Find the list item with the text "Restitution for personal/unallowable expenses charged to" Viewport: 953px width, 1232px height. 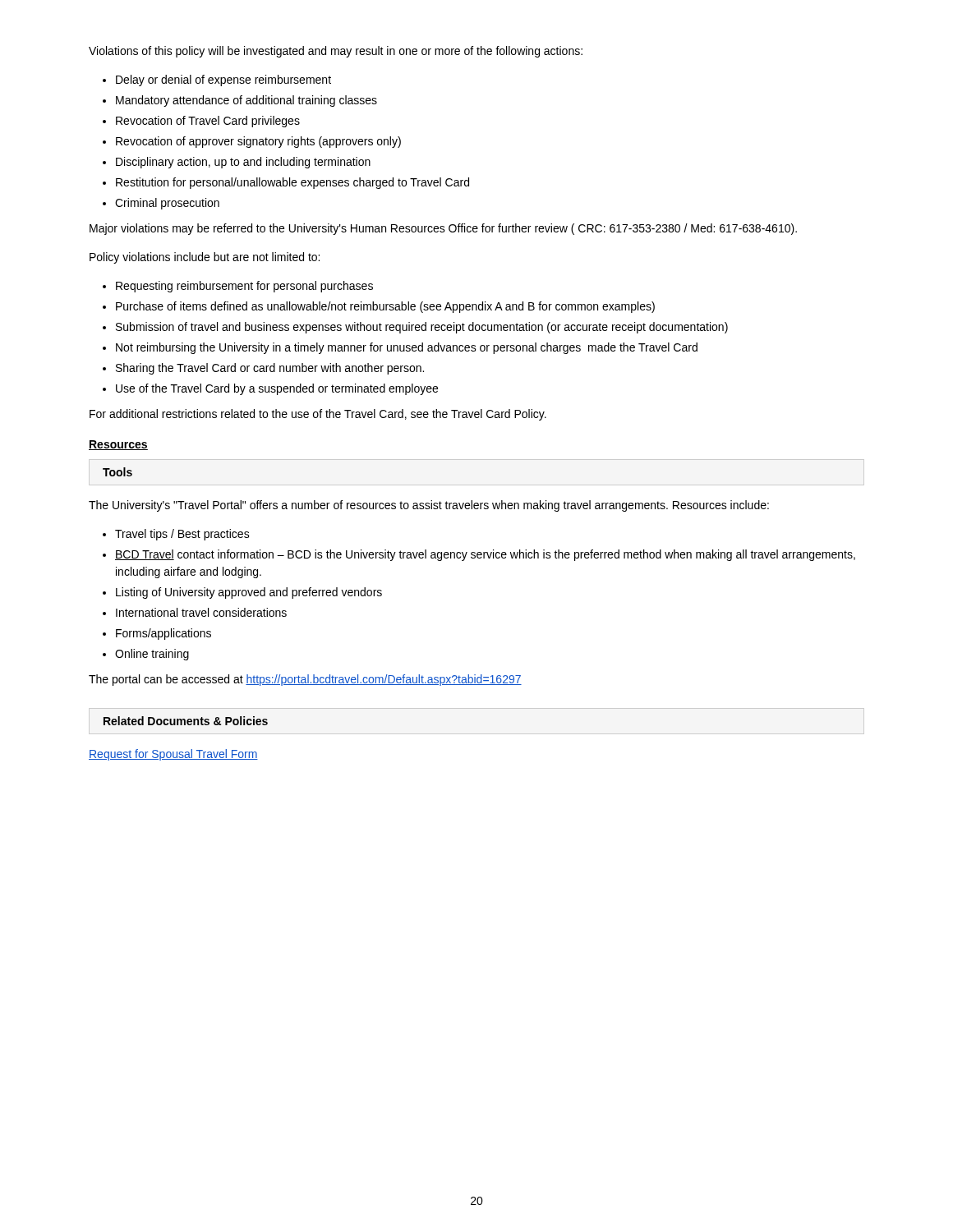[292, 182]
